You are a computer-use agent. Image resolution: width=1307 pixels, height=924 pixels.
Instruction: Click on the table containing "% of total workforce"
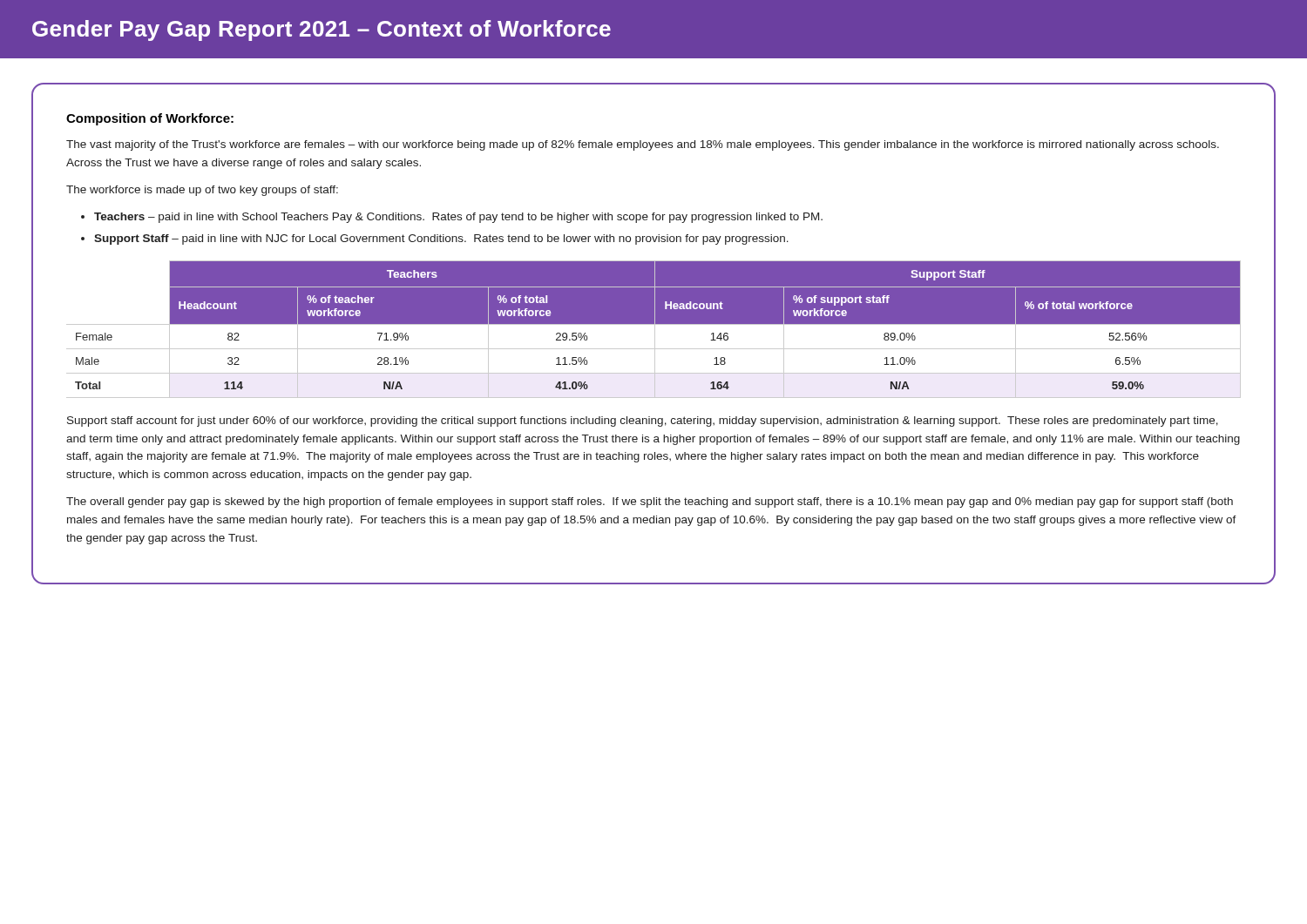[x=654, y=329]
